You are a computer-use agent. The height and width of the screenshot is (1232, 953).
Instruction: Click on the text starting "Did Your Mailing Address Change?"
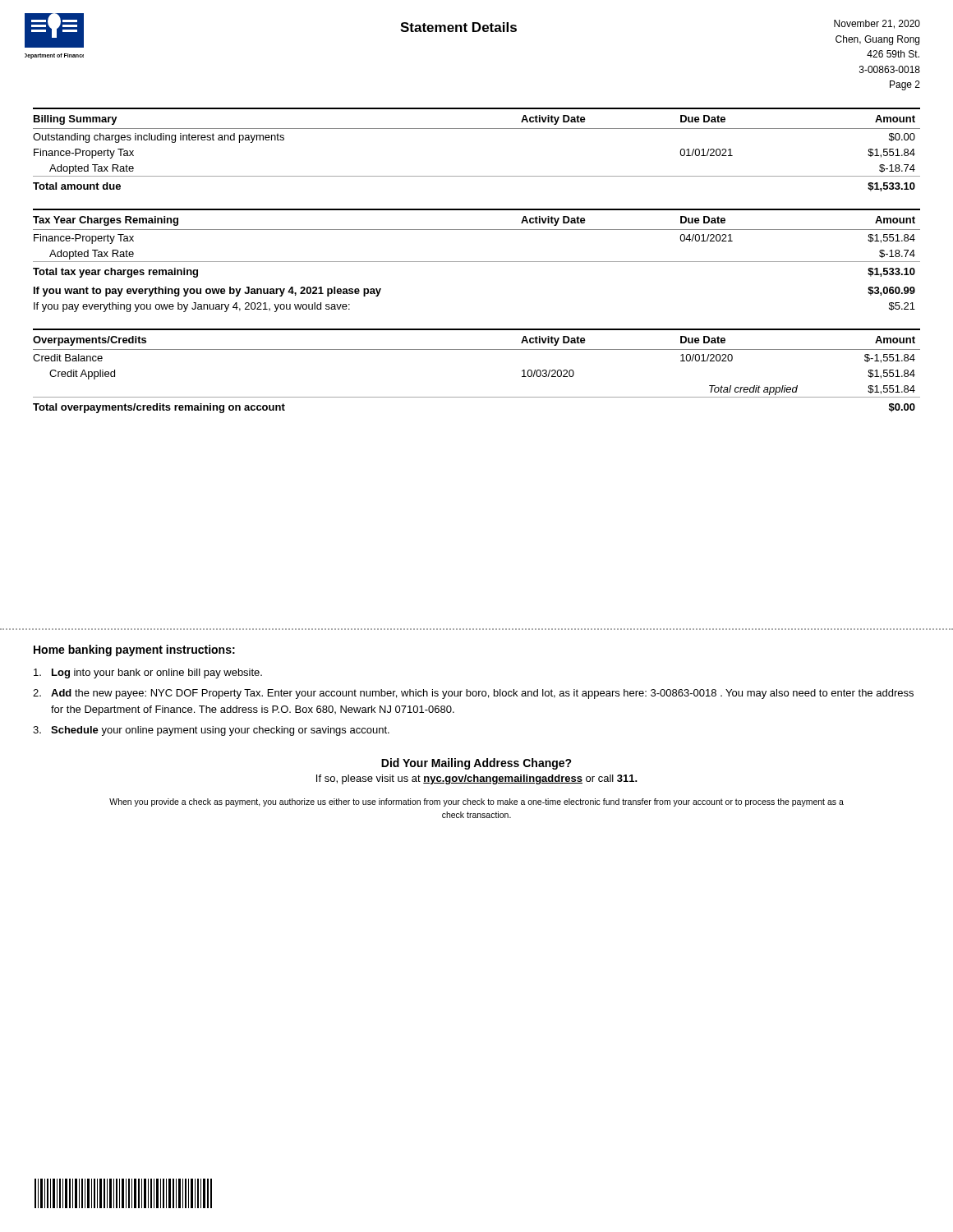tap(476, 763)
